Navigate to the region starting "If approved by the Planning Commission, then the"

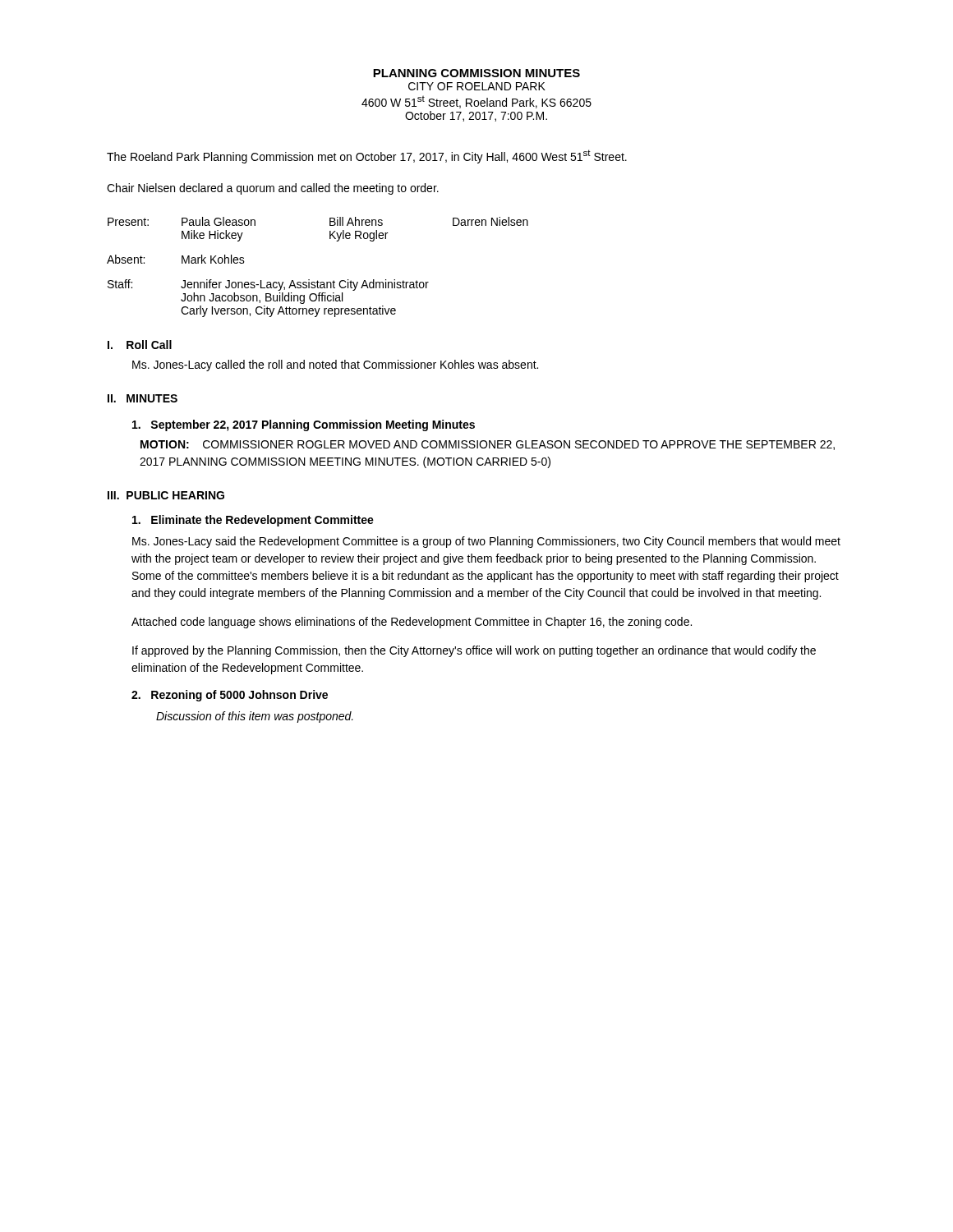point(474,659)
